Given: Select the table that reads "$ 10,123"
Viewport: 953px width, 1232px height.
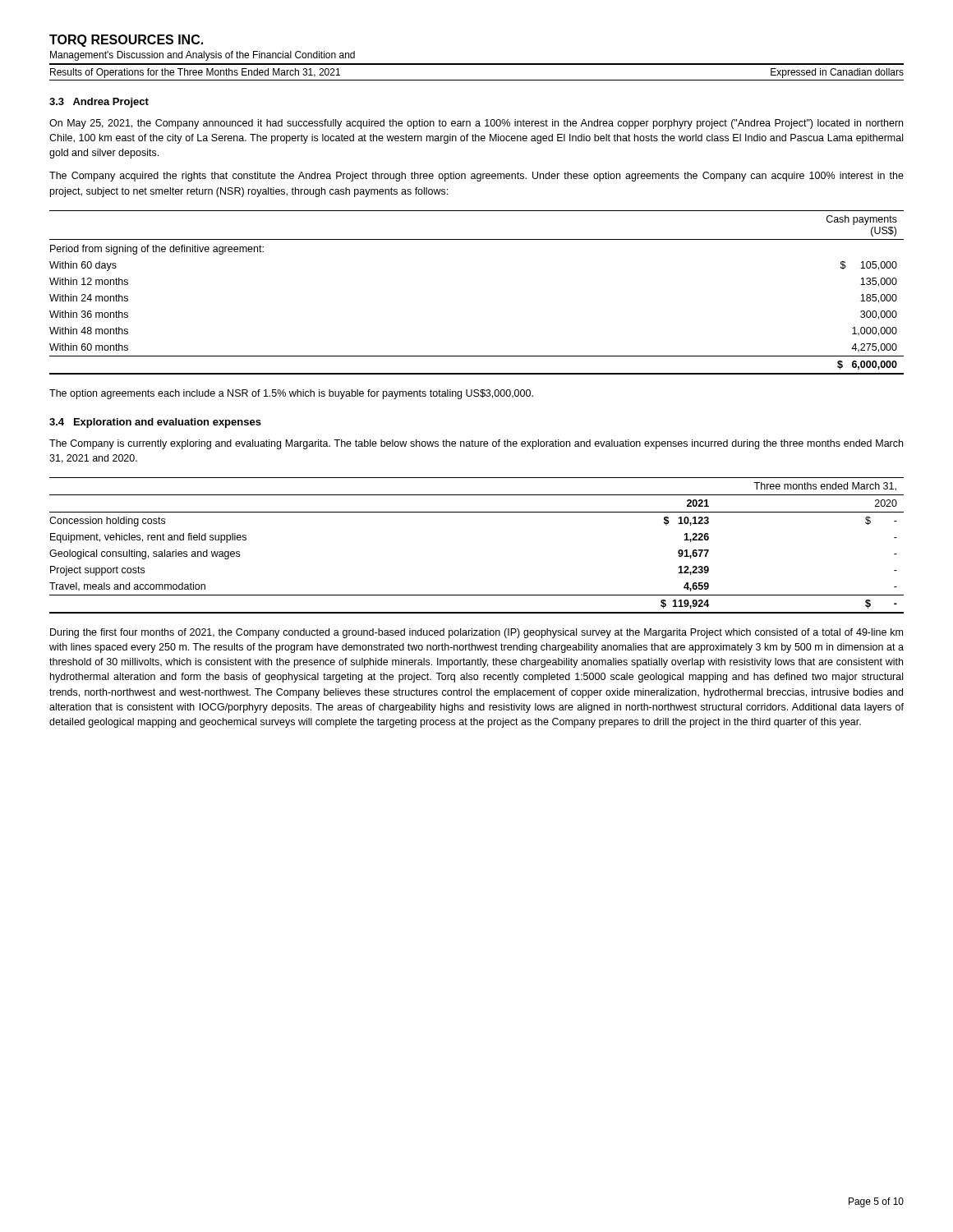Looking at the screenshot, I should (x=476, y=545).
